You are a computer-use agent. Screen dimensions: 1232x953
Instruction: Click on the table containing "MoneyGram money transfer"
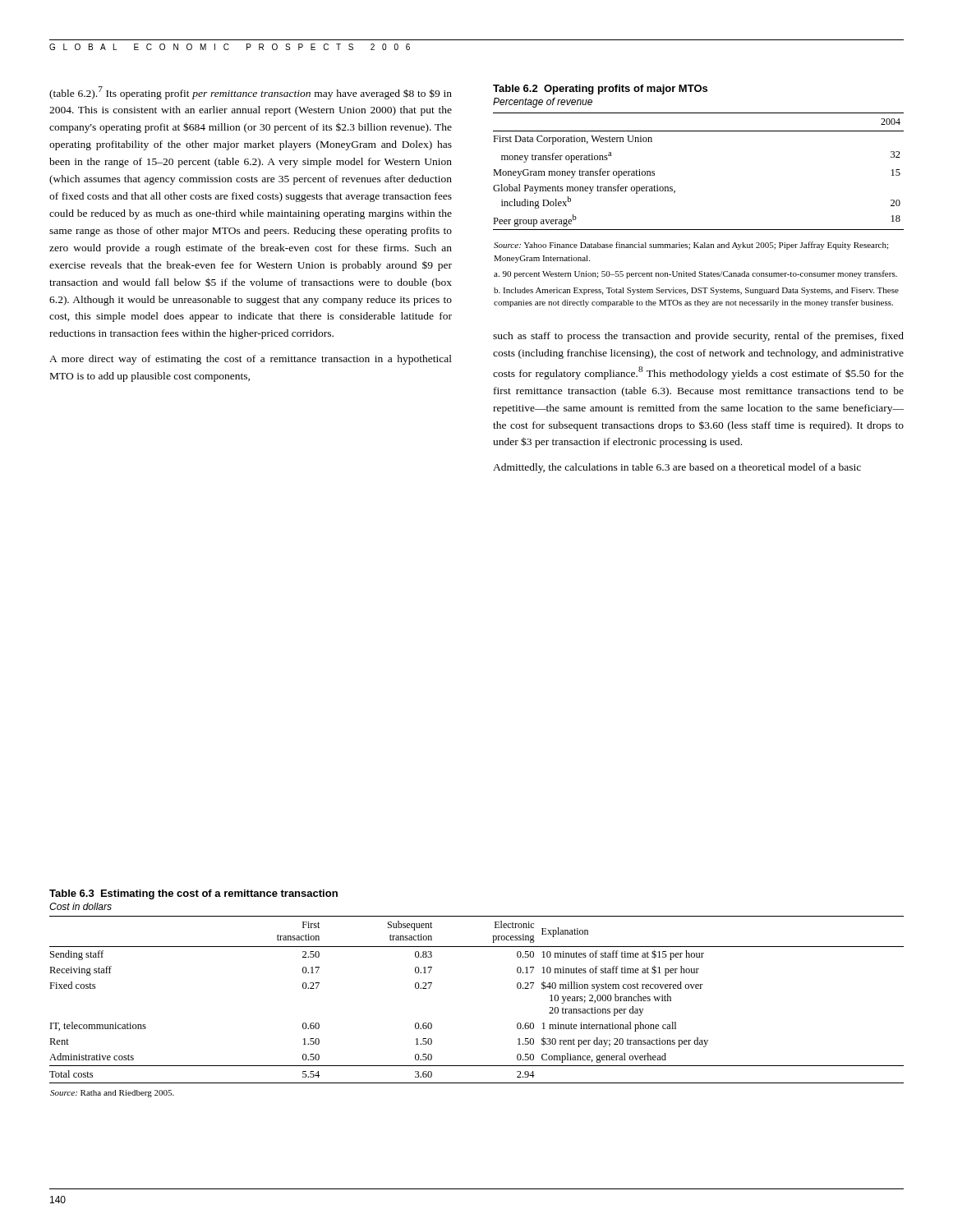(698, 213)
